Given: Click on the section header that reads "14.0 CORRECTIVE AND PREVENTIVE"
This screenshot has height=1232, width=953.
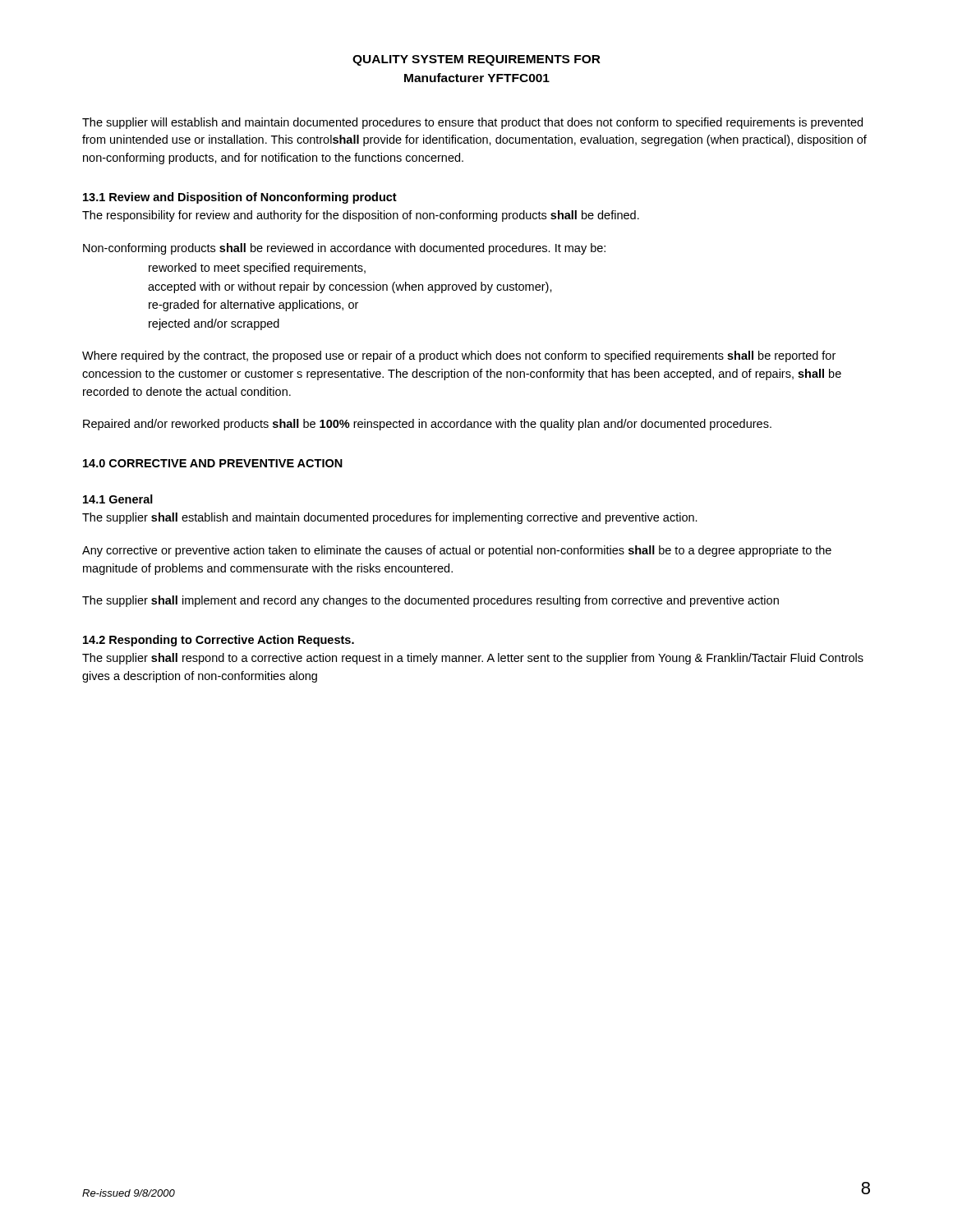Looking at the screenshot, I should tap(212, 463).
